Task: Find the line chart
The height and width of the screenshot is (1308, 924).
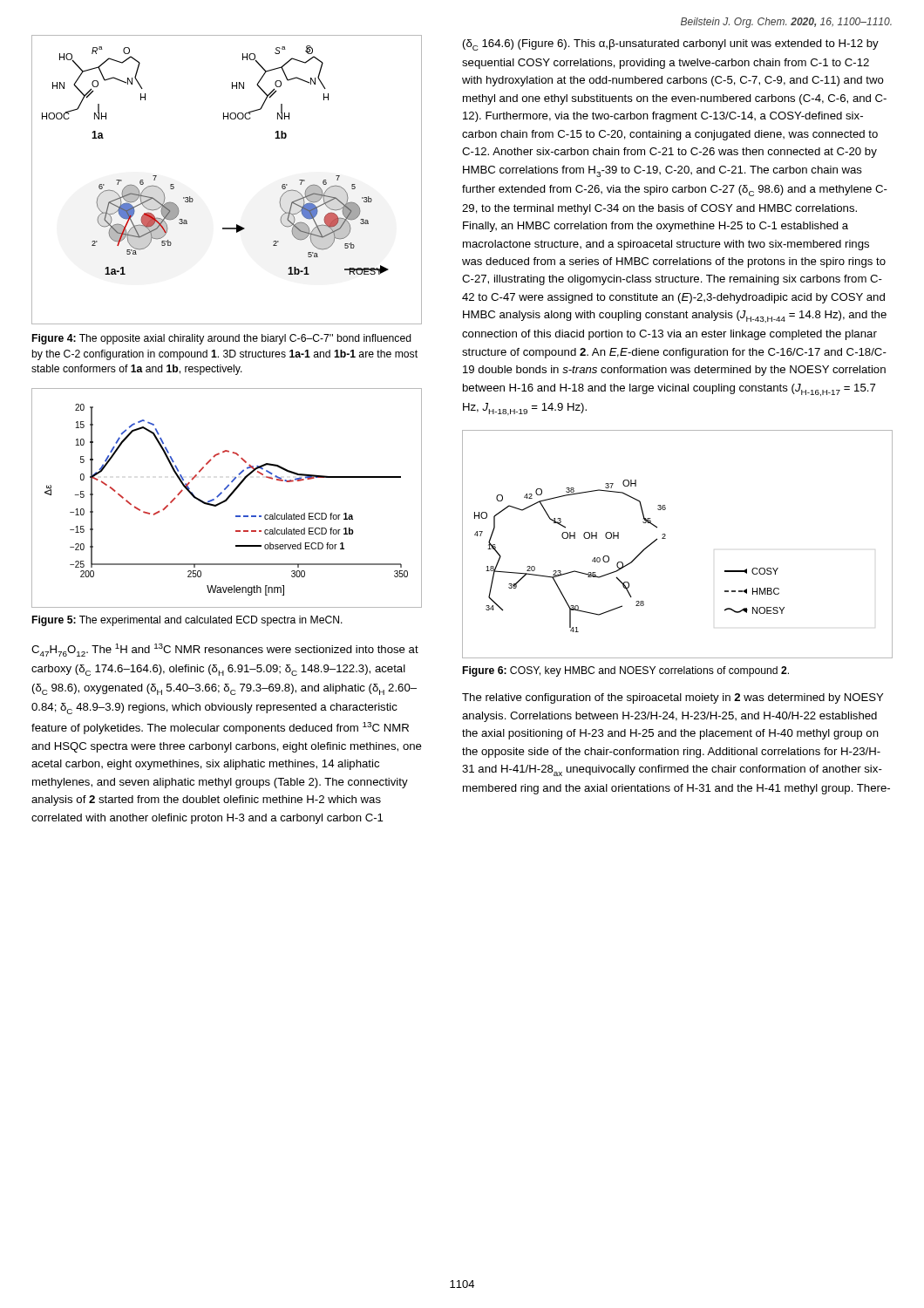Action: [227, 498]
